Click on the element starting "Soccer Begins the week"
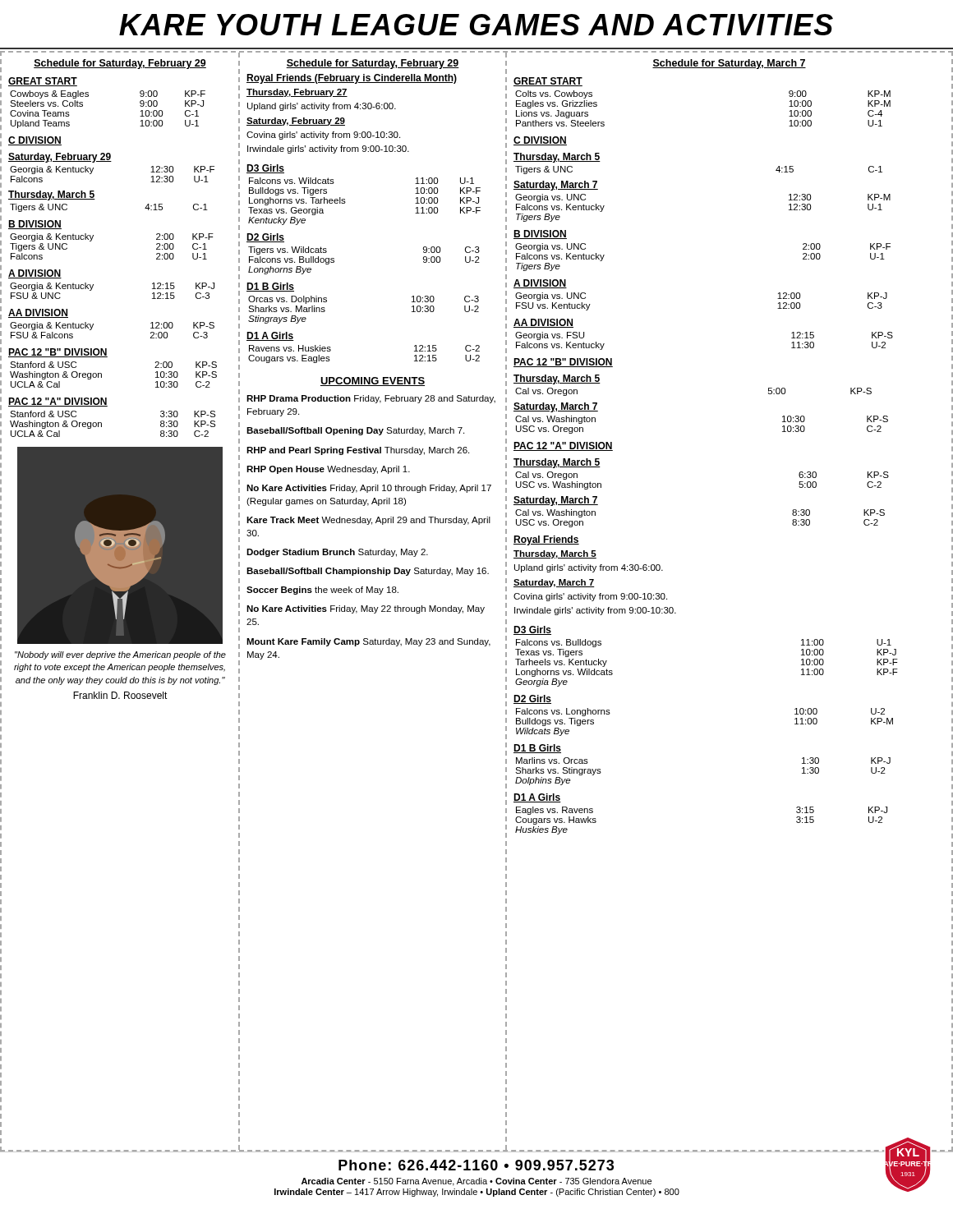The height and width of the screenshot is (1232, 953). click(x=323, y=590)
